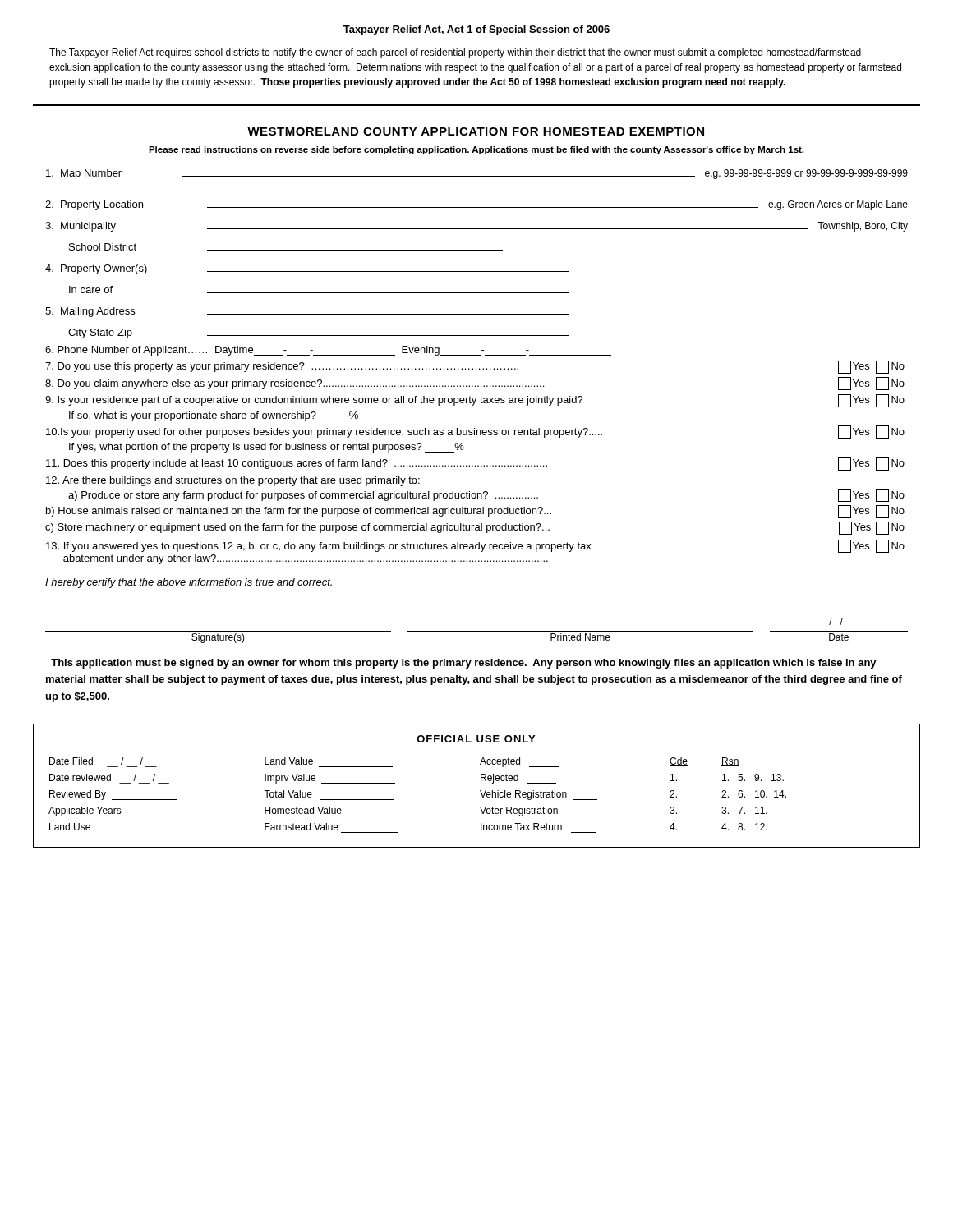Locate the text with the text "City State Zip"
The height and width of the screenshot is (1232, 953).
tap(318, 330)
